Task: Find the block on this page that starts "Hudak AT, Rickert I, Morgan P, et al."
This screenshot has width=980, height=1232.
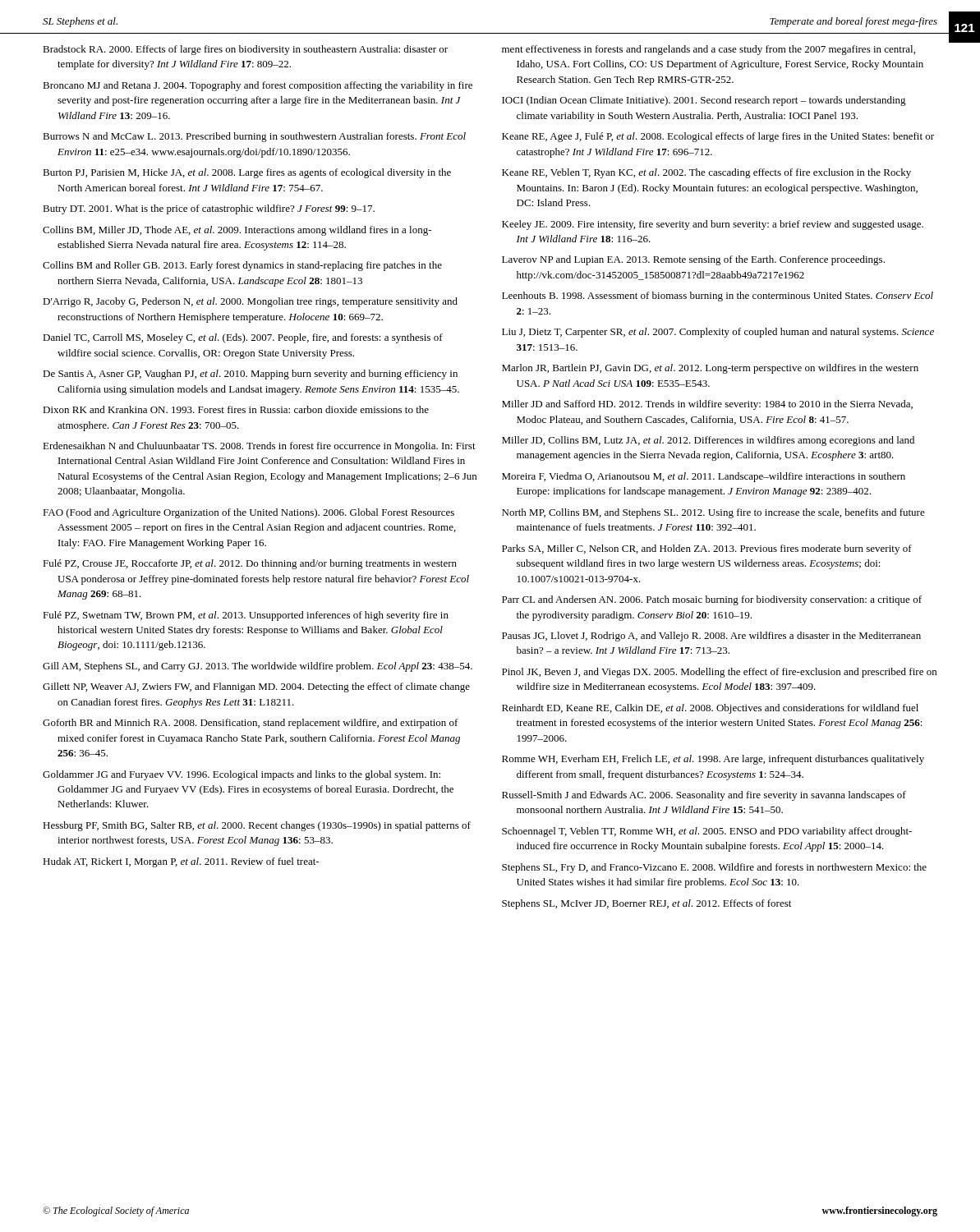Action: tap(181, 861)
